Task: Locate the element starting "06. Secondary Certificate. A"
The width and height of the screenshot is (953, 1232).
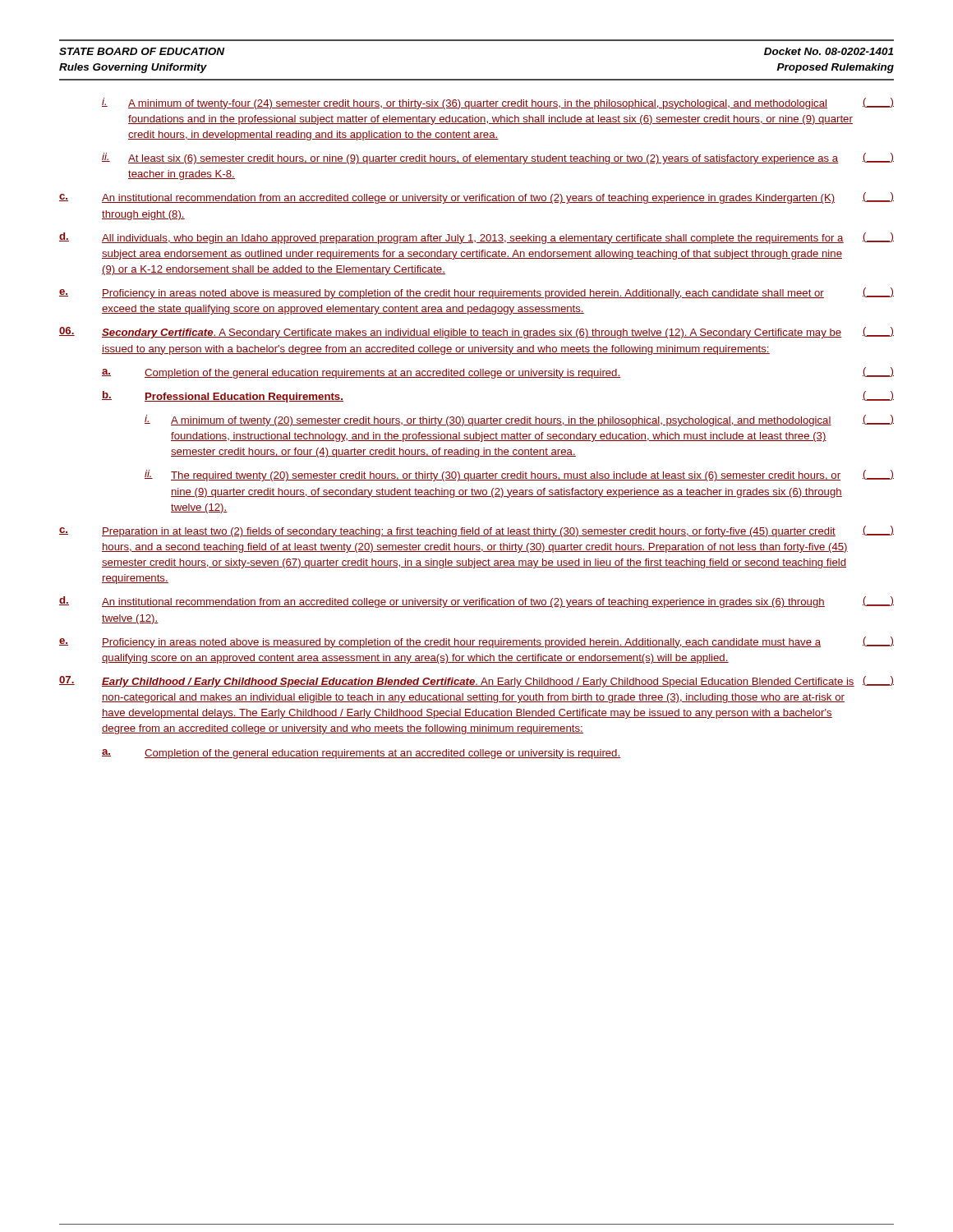Action: (x=476, y=341)
